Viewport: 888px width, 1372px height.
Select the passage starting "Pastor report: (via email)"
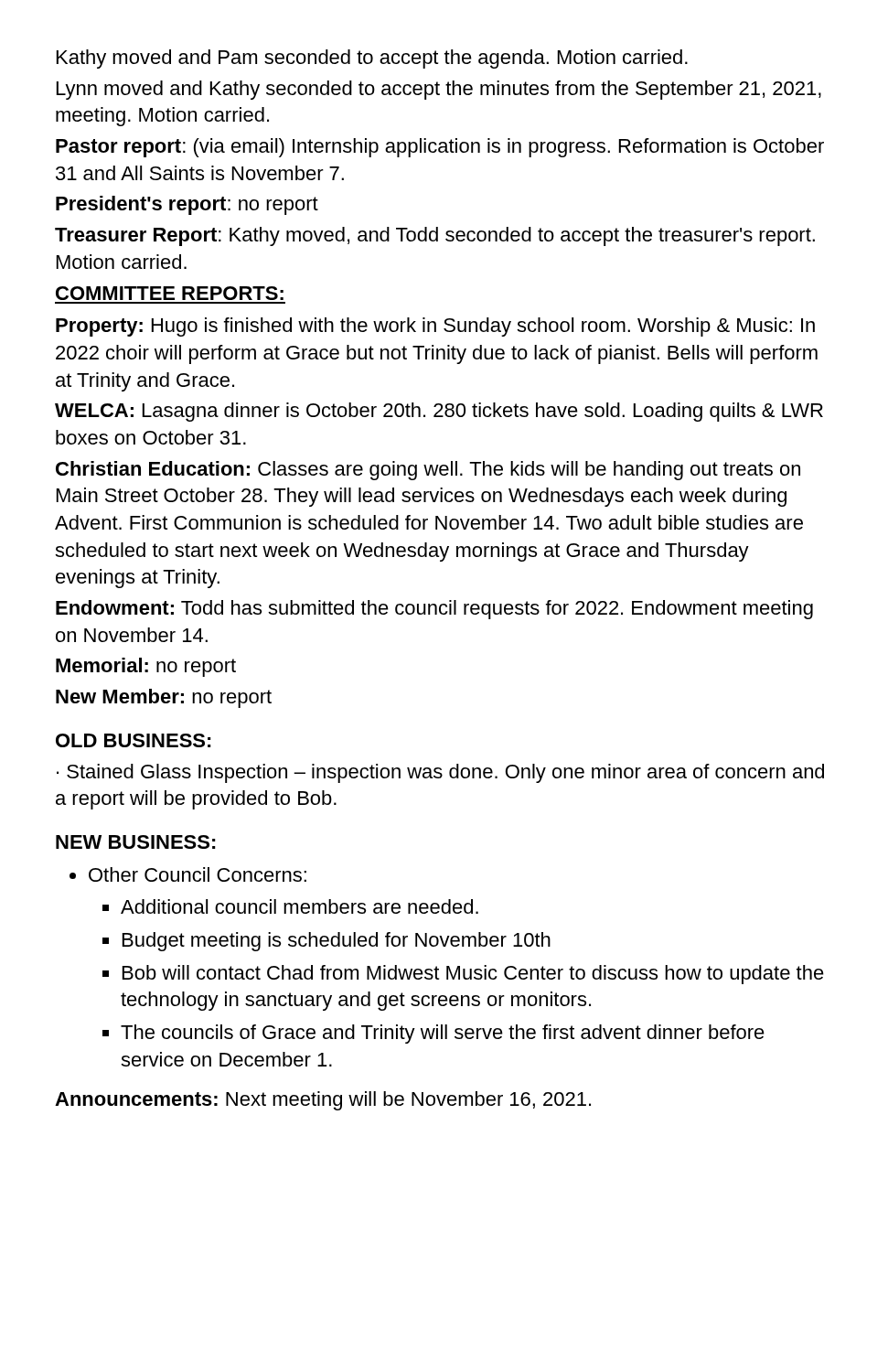pyautogui.click(x=444, y=160)
